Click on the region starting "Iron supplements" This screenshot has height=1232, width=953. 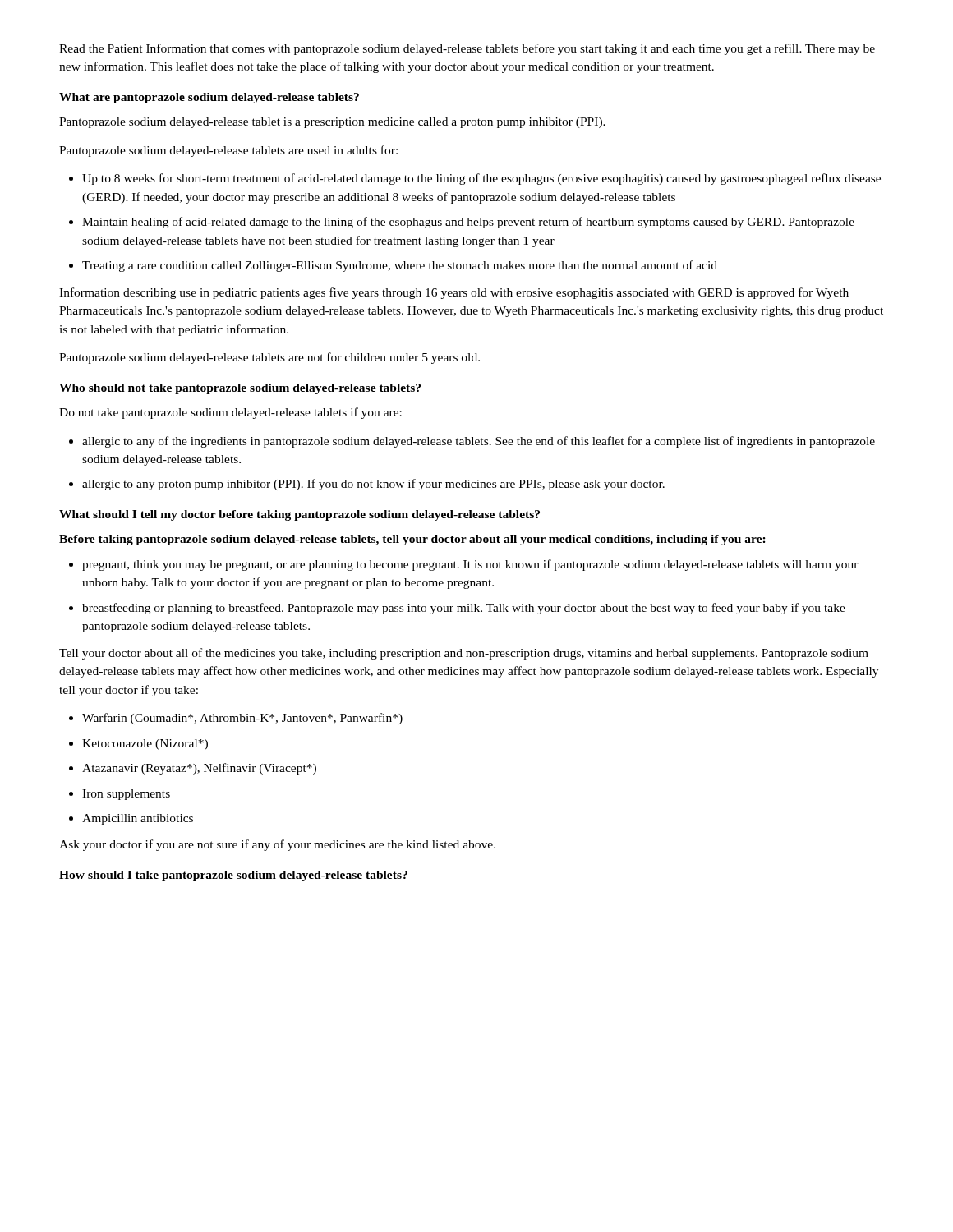[126, 793]
